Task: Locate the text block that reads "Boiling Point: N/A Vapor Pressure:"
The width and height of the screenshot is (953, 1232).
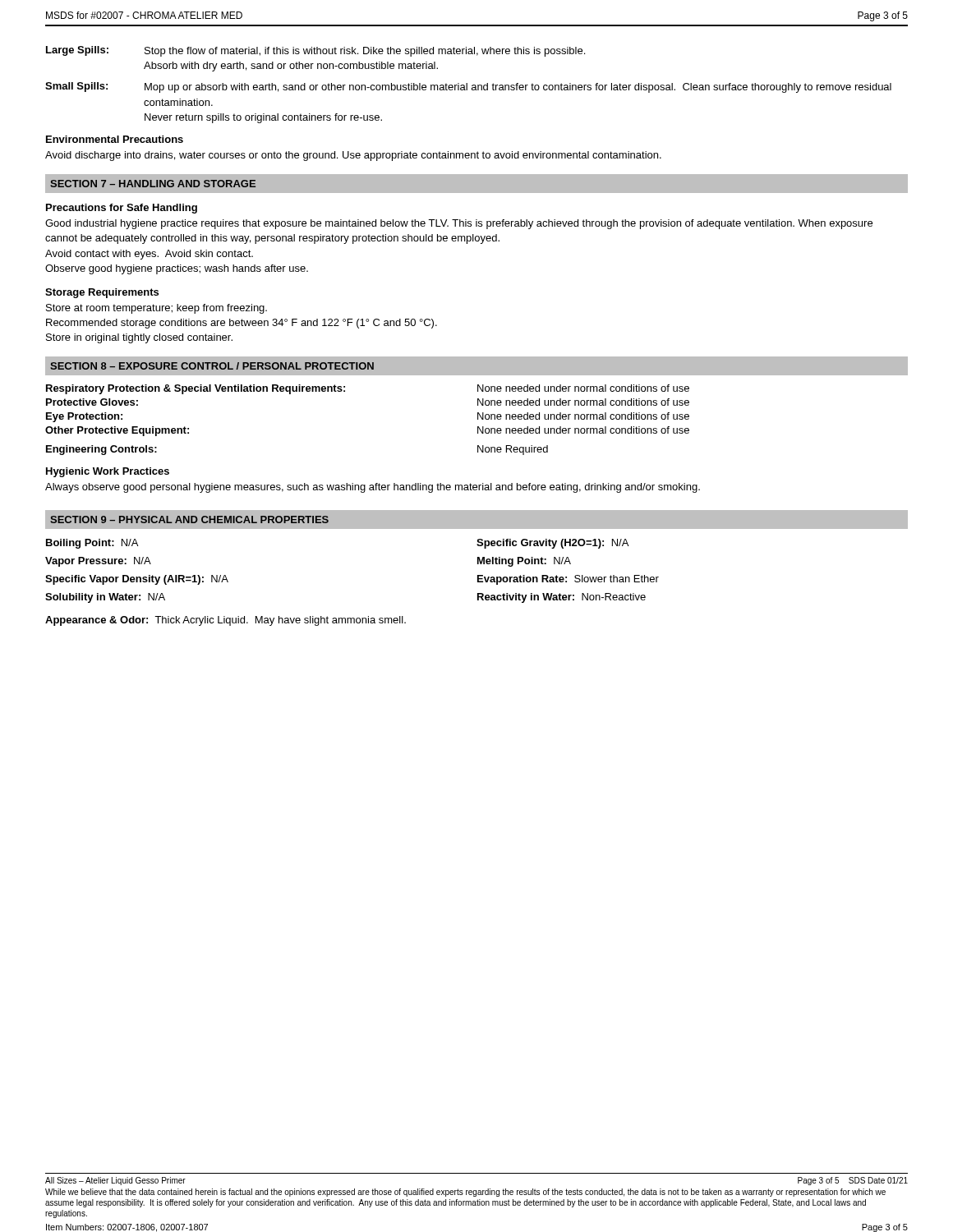Action: point(476,572)
